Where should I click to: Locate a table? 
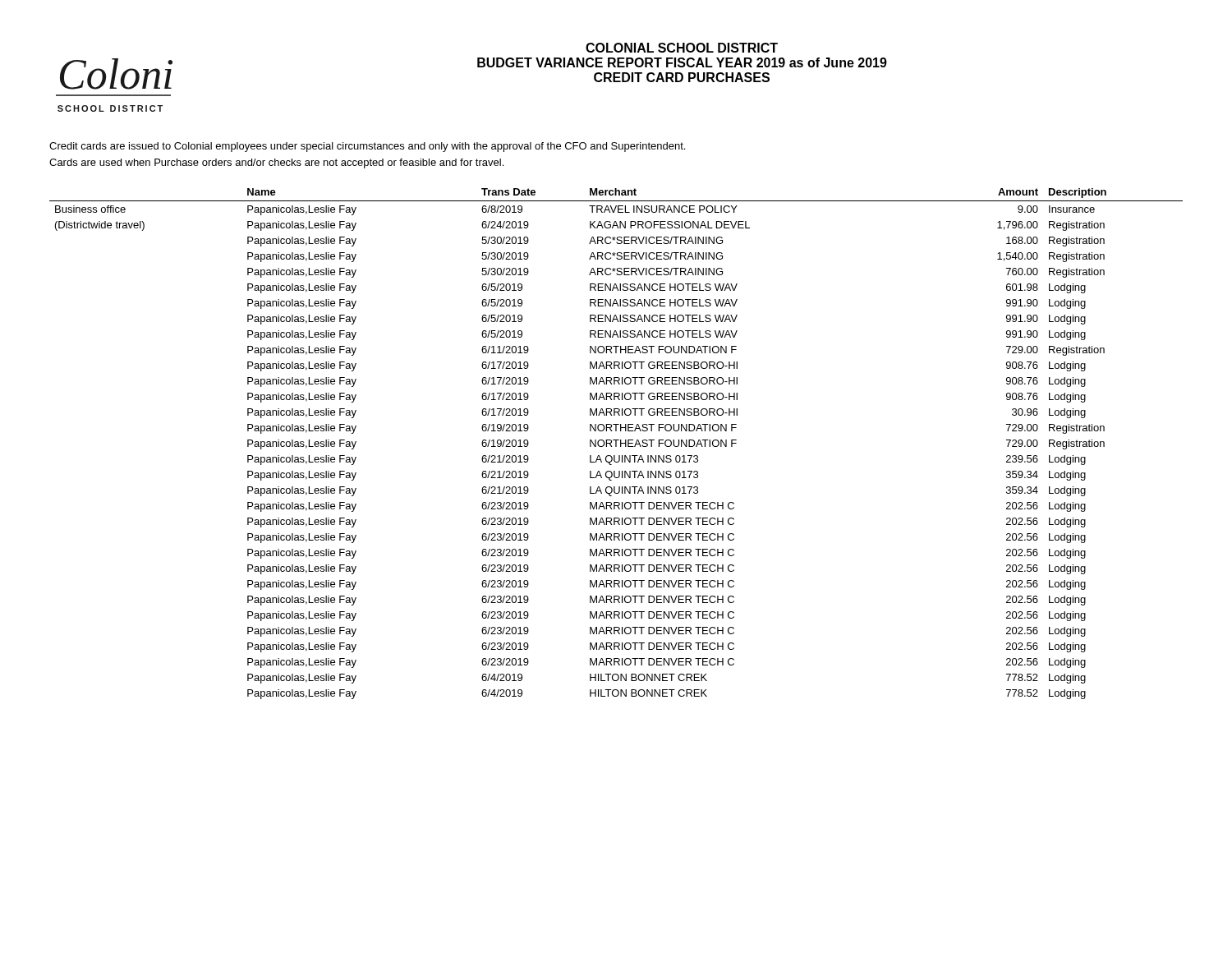tap(616, 442)
